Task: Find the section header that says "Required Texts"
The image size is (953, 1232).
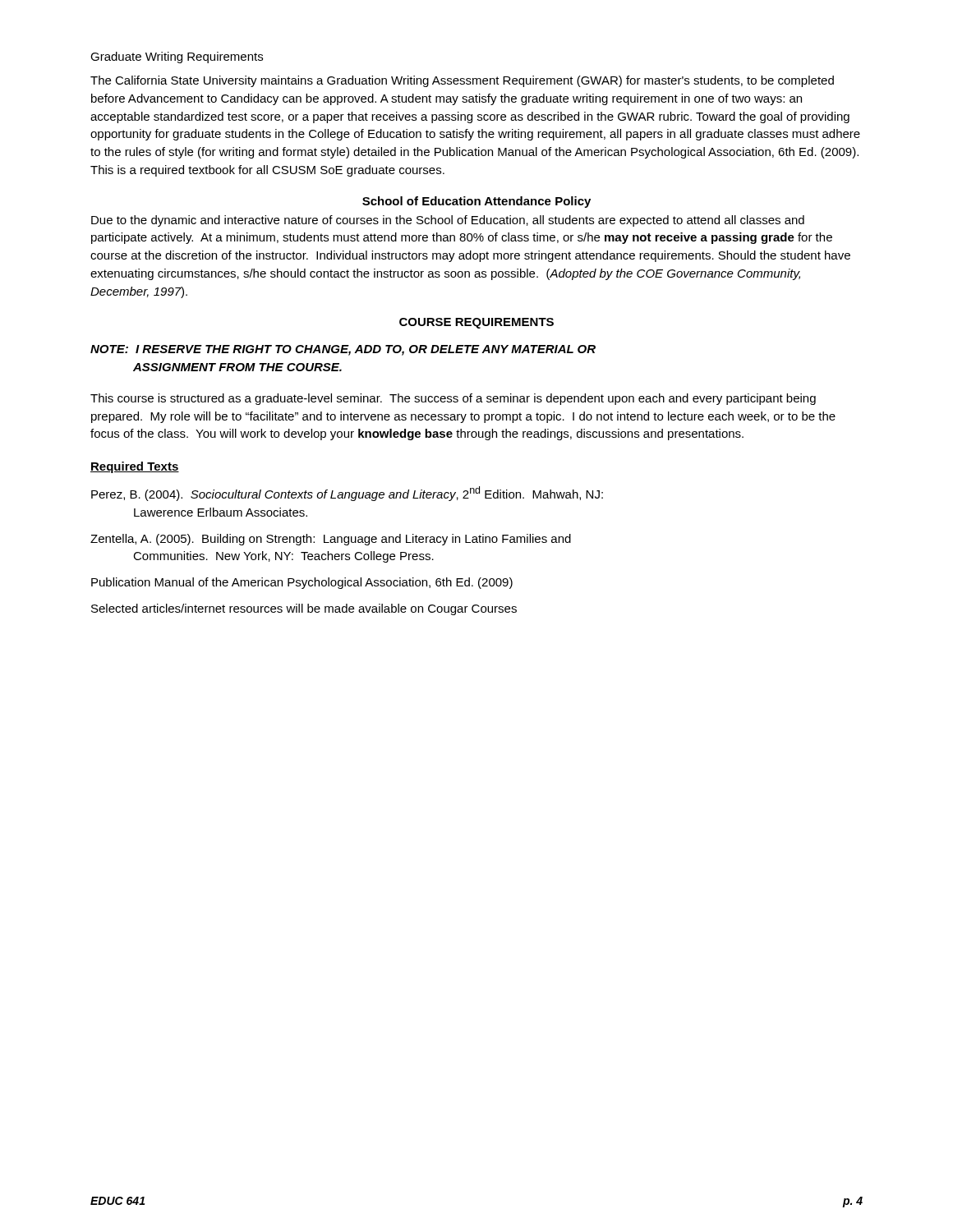Action: tap(134, 466)
